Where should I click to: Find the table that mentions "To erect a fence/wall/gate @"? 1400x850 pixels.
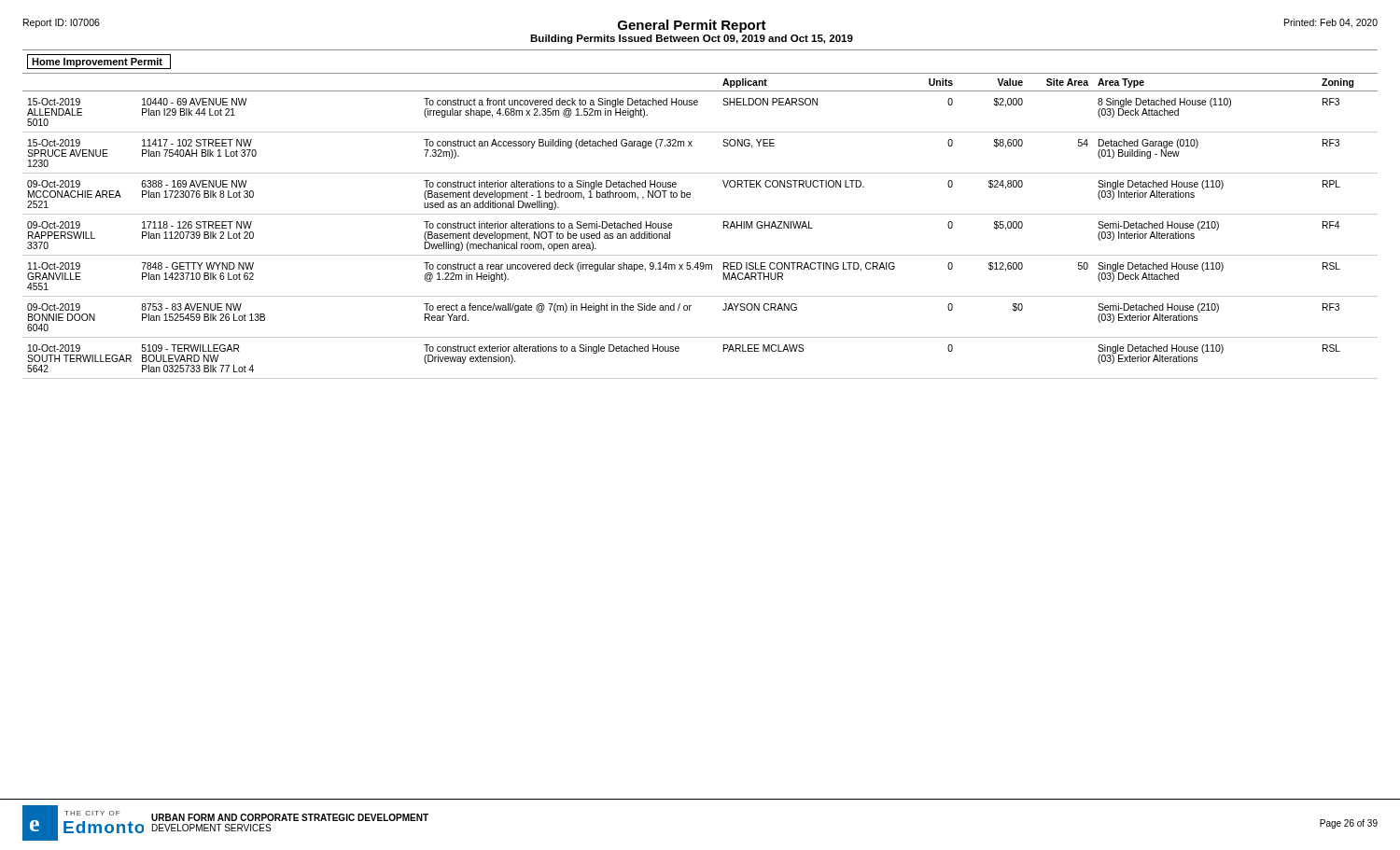coord(700,214)
